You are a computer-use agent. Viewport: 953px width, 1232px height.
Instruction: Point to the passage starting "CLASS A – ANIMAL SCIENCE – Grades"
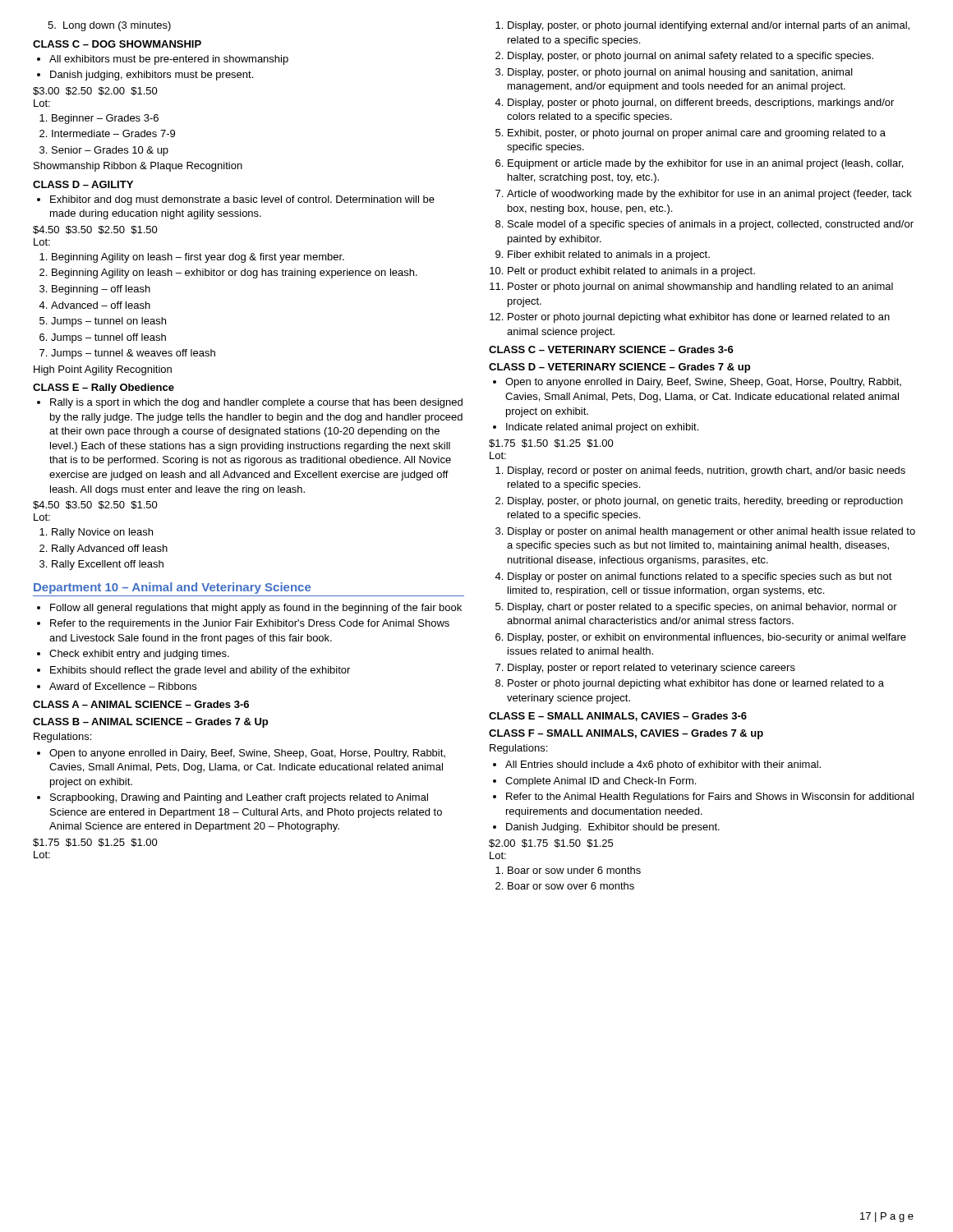coord(141,704)
